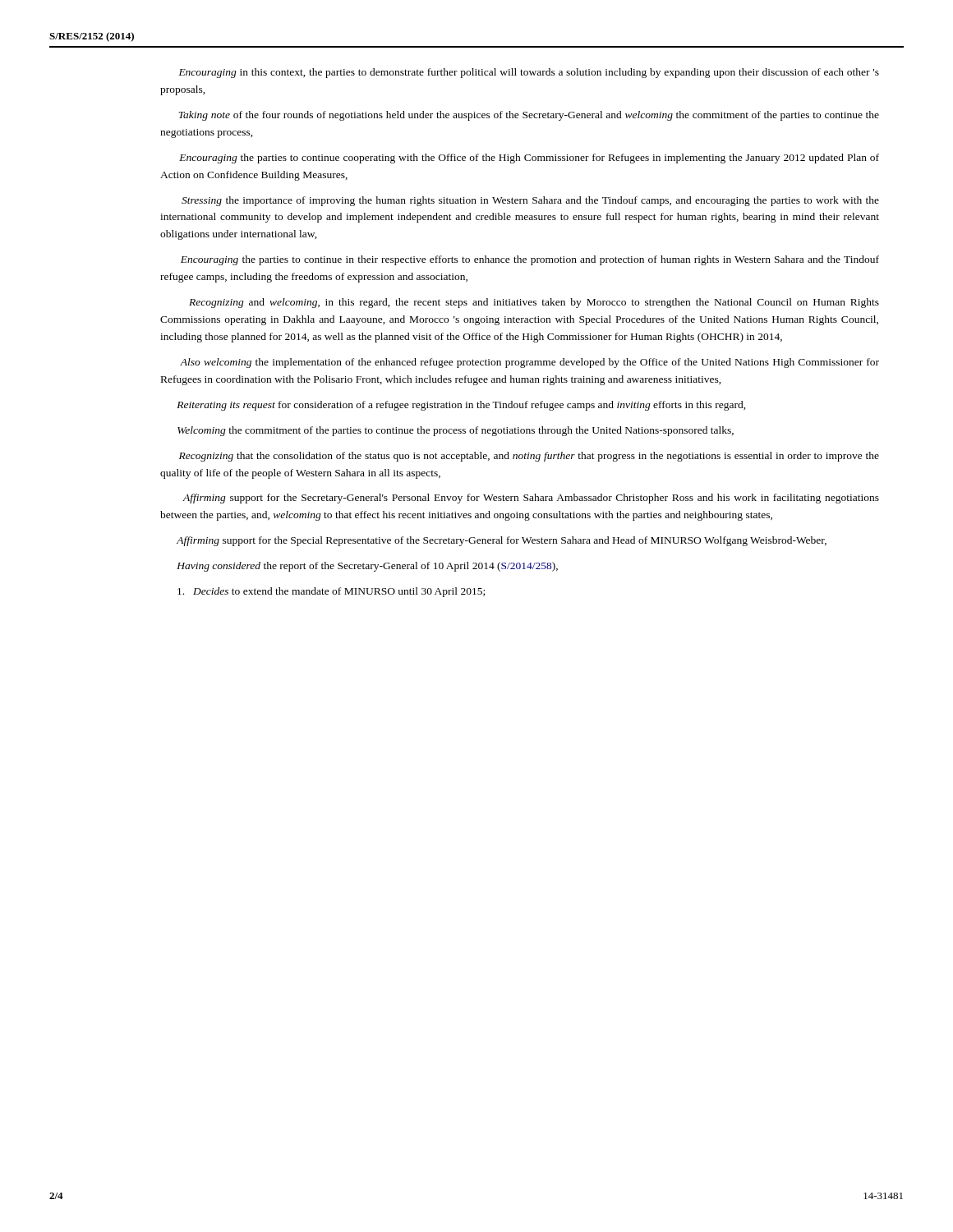953x1232 pixels.
Task: Click the passage that begins "Reiterating its request for consideration of a refugee"
Action: [x=453, y=404]
